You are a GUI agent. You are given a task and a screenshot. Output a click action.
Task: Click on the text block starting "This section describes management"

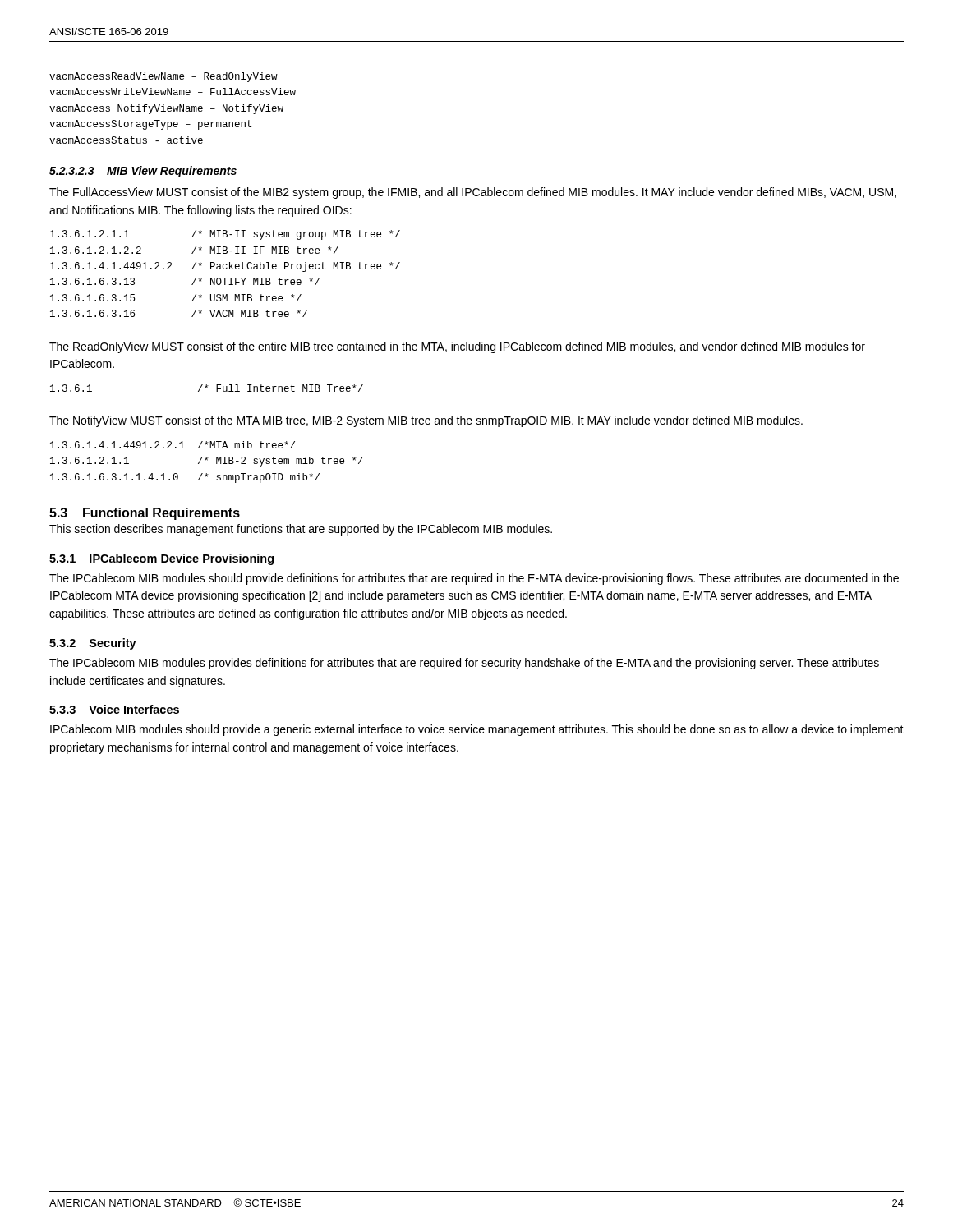(x=301, y=529)
